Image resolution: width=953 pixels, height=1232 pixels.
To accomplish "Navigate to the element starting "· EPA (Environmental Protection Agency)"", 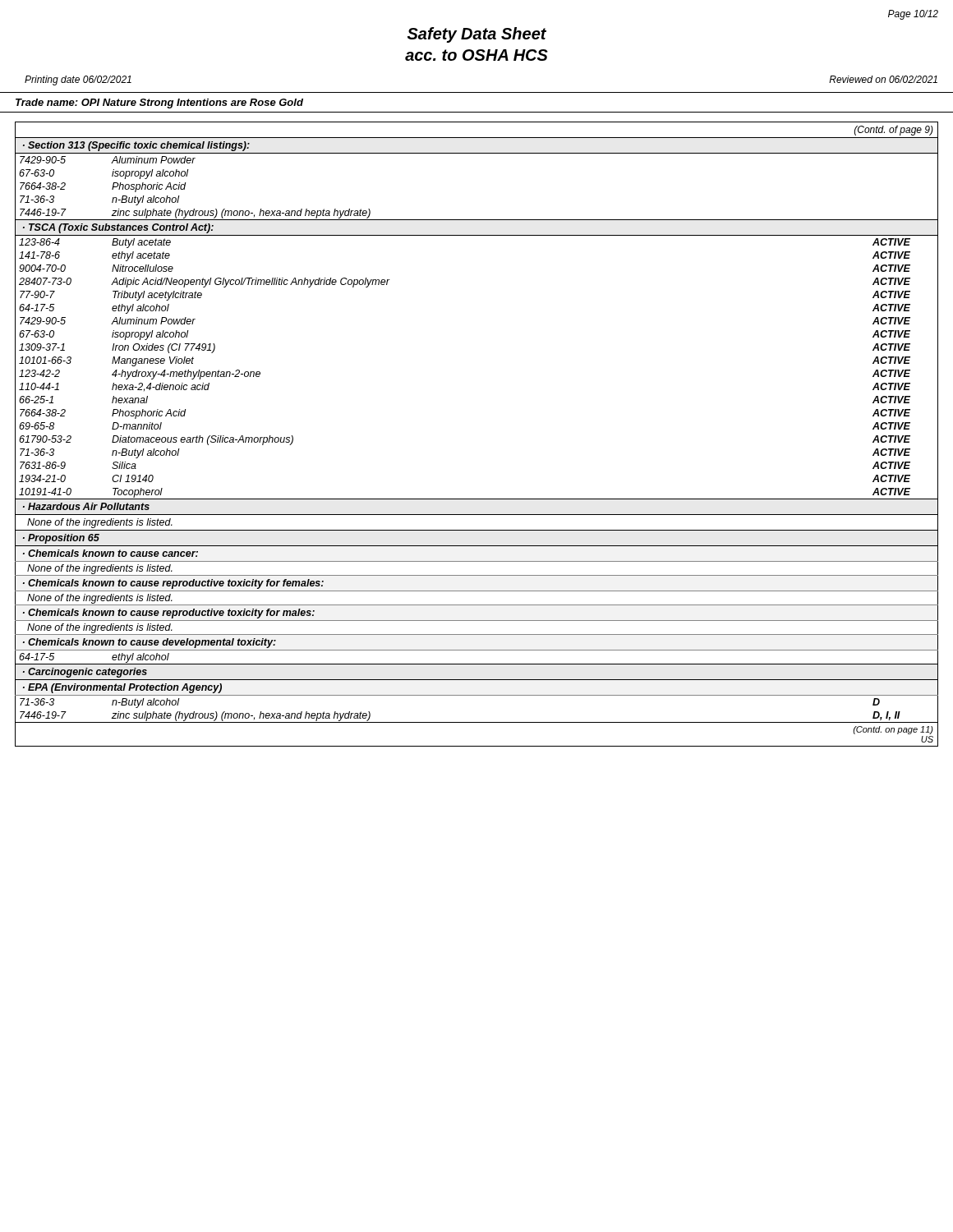I will [x=122, y=687].
